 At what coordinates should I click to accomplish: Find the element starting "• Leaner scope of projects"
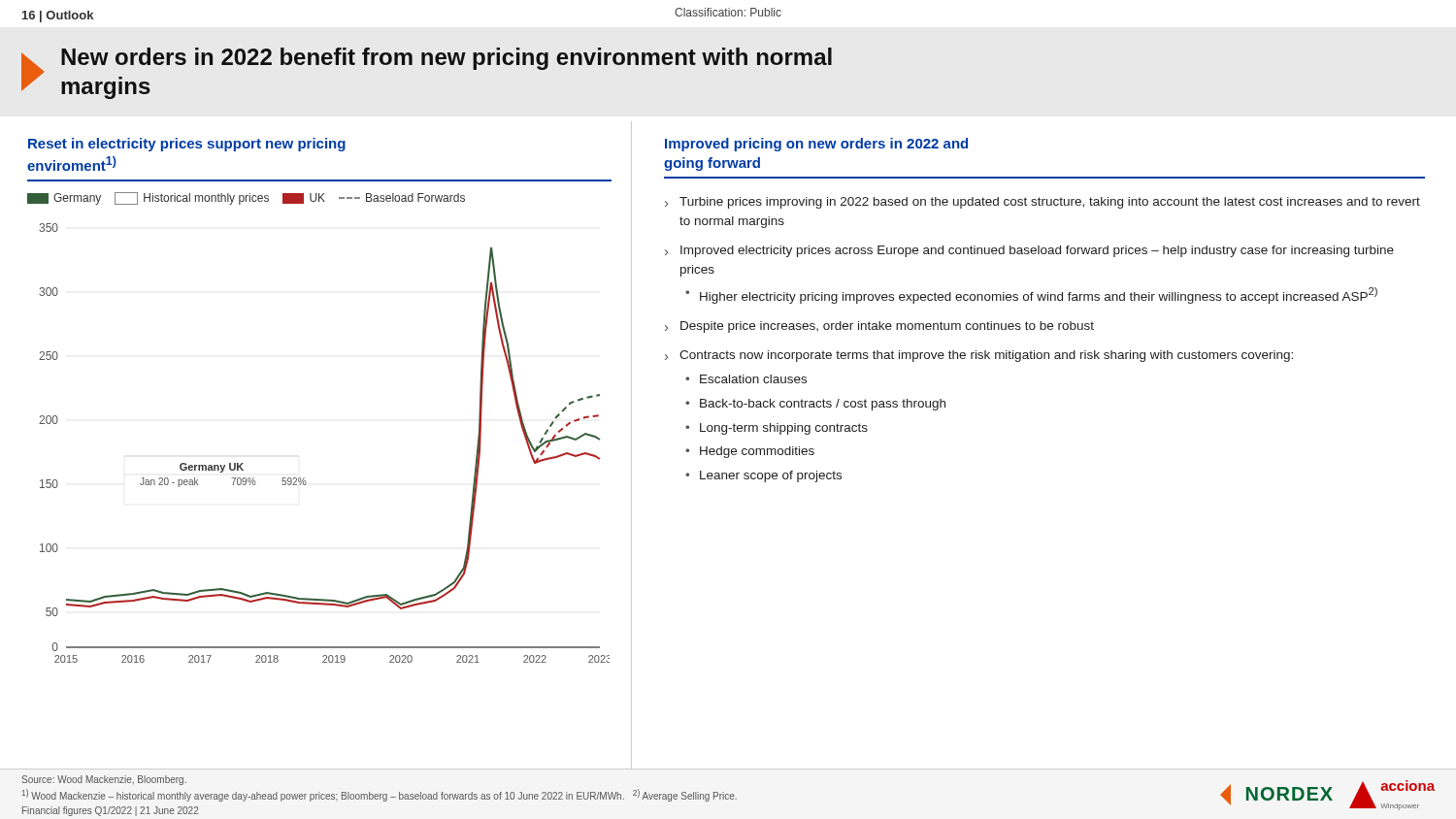(764, 476)
